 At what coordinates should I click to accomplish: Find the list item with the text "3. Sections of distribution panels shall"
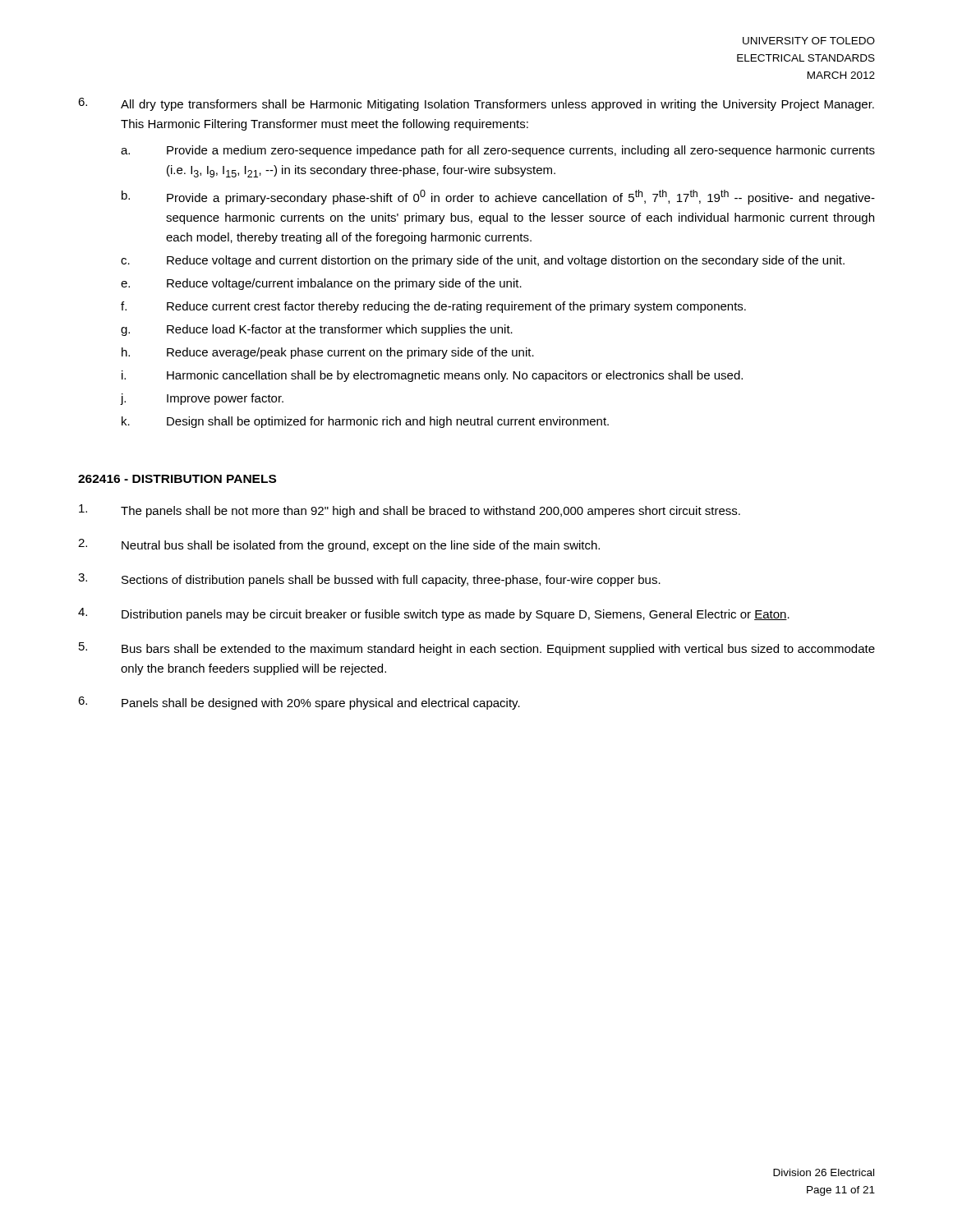pos(476,580)
